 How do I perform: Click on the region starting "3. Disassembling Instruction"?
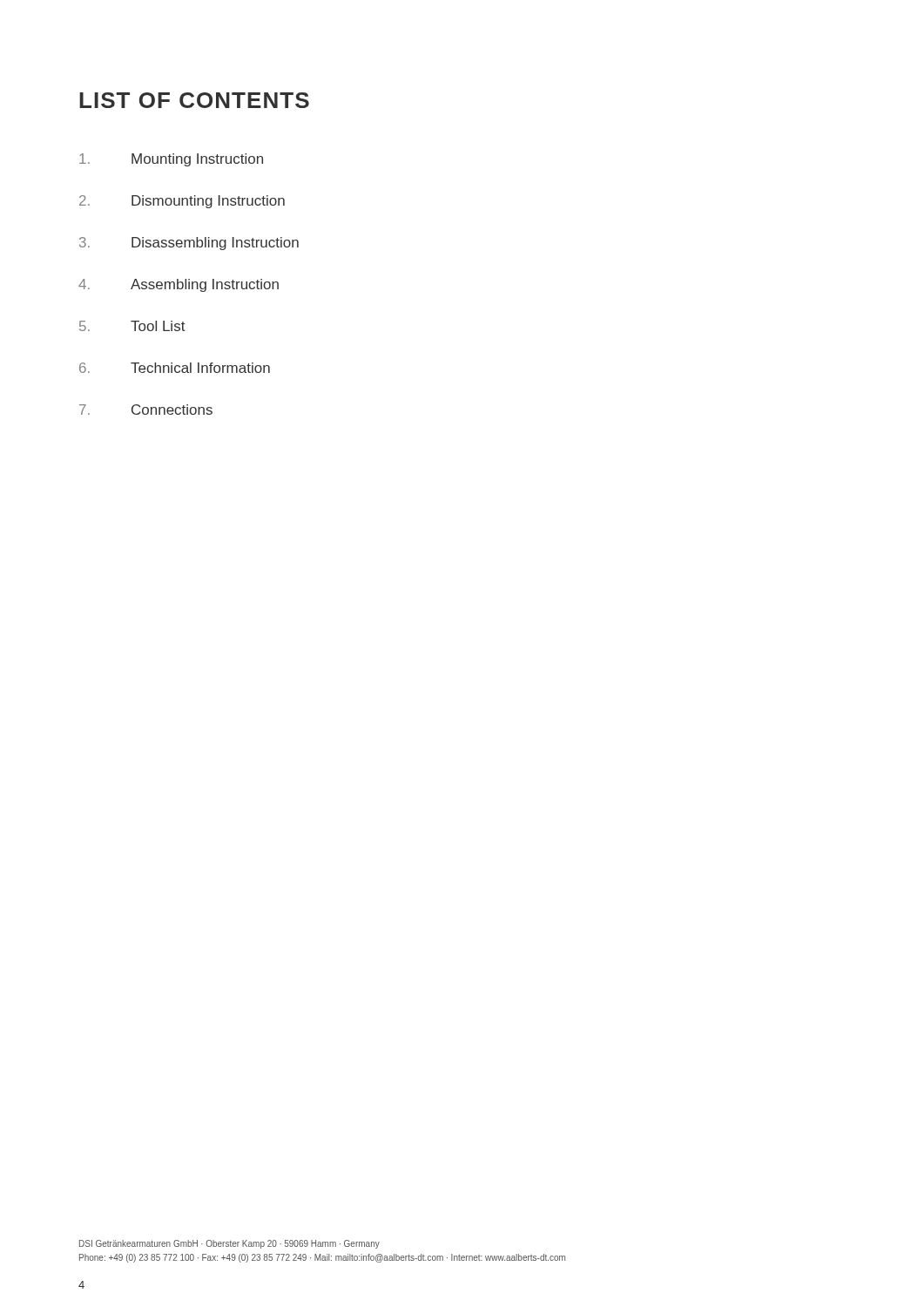click(x=189, y=243)
